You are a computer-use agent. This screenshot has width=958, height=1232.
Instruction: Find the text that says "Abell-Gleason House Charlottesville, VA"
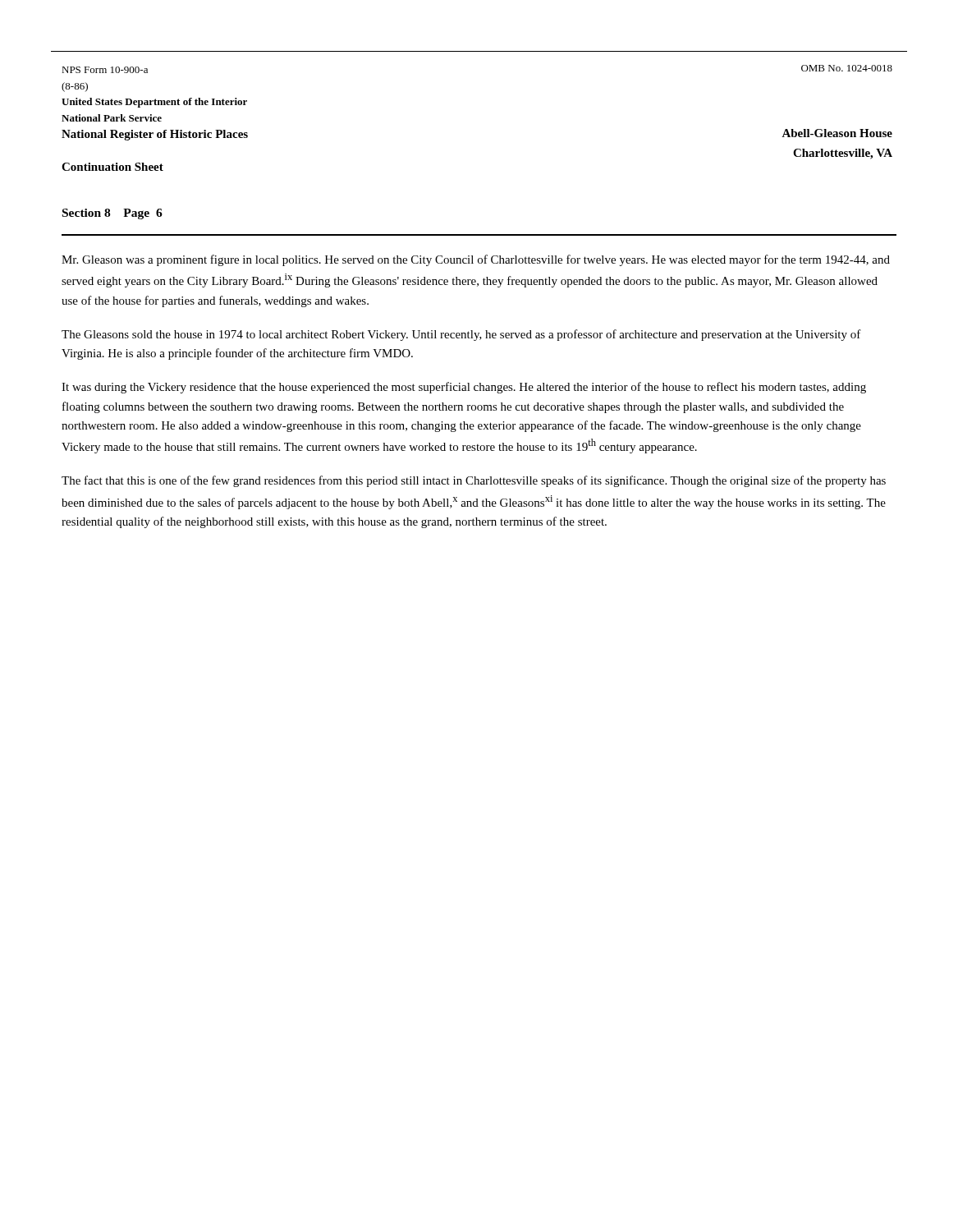[x=837, y=143]
